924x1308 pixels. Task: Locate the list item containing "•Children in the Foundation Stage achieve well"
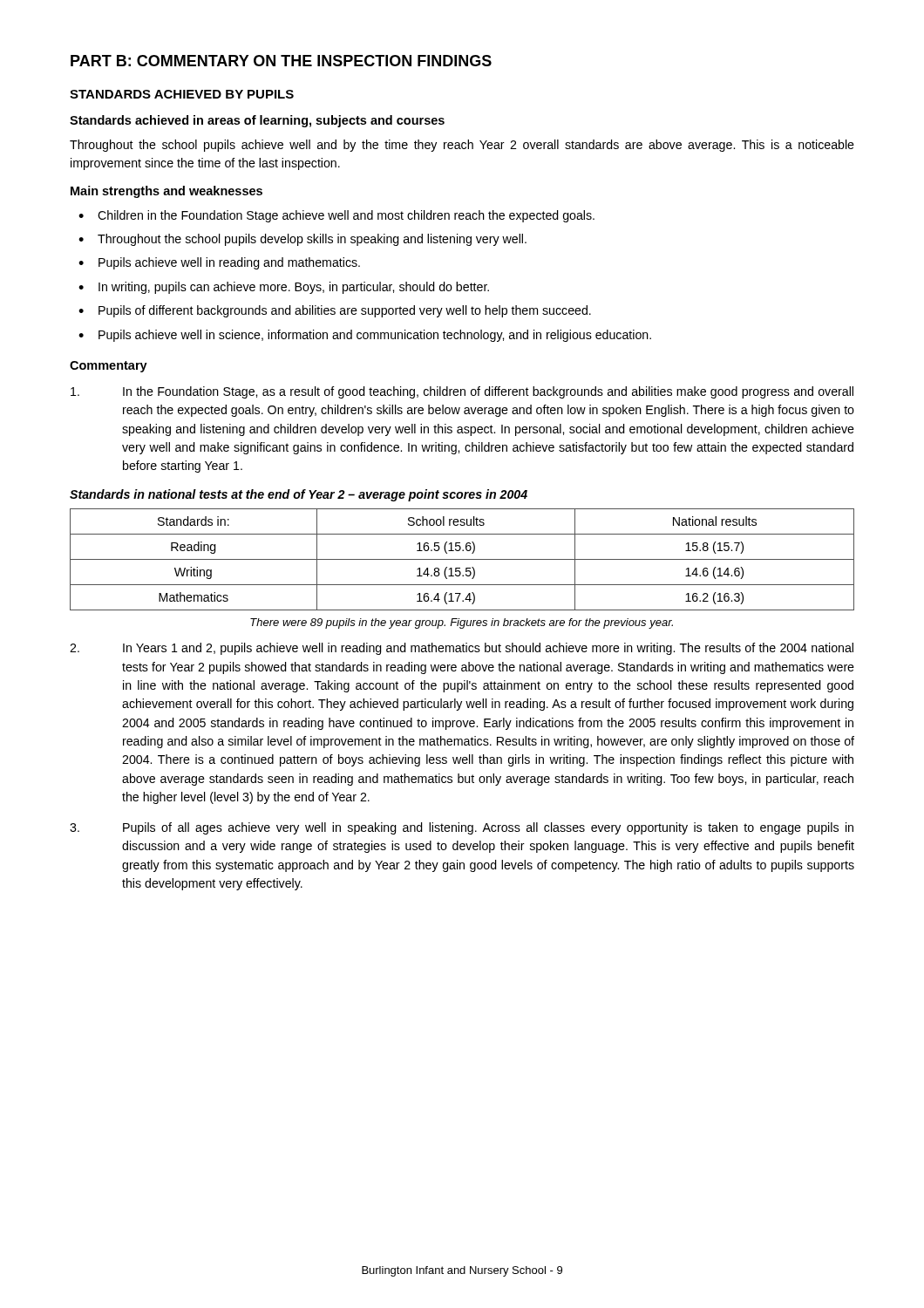tap(466, 216)
